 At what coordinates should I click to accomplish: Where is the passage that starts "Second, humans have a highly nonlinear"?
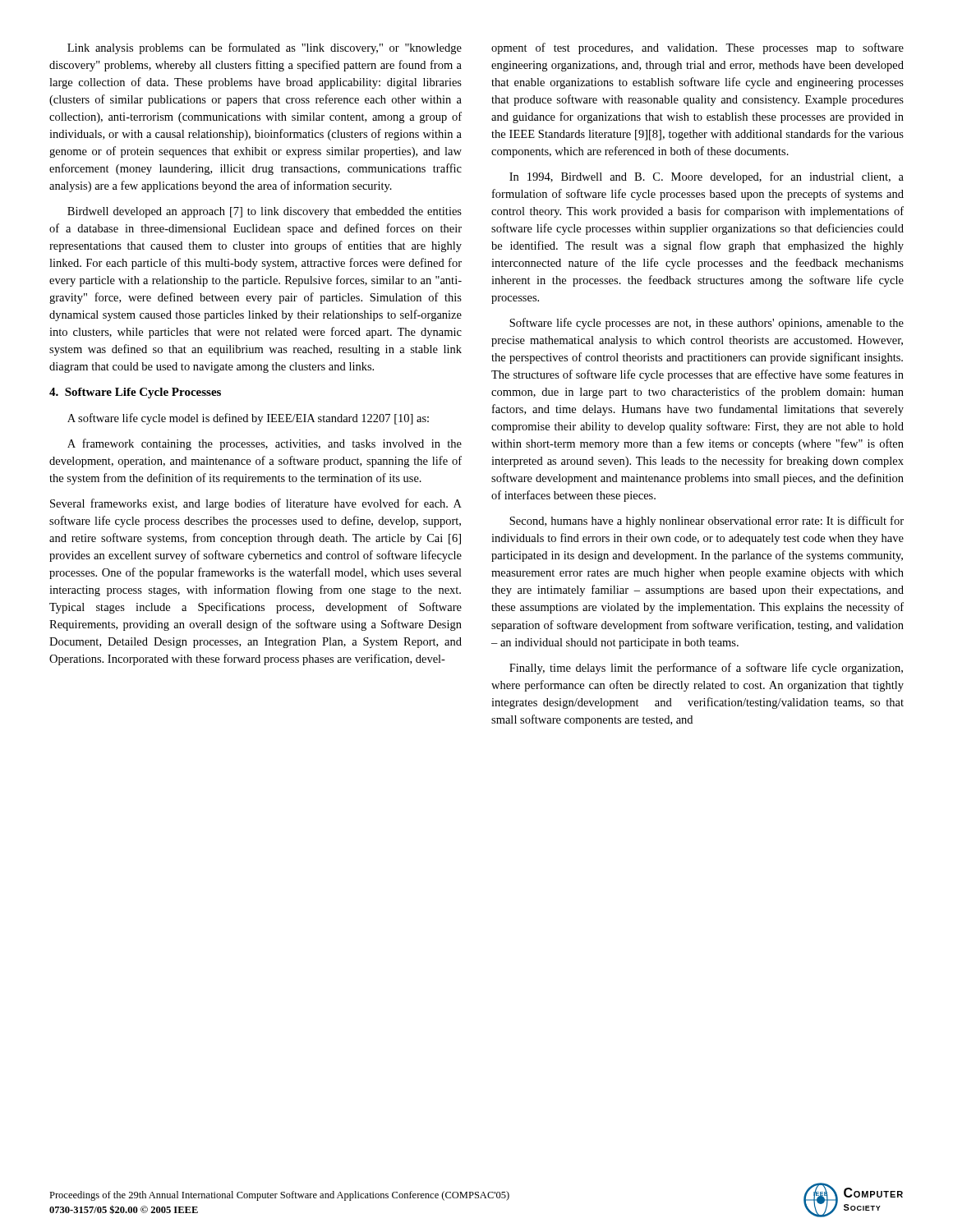point(698,582)
